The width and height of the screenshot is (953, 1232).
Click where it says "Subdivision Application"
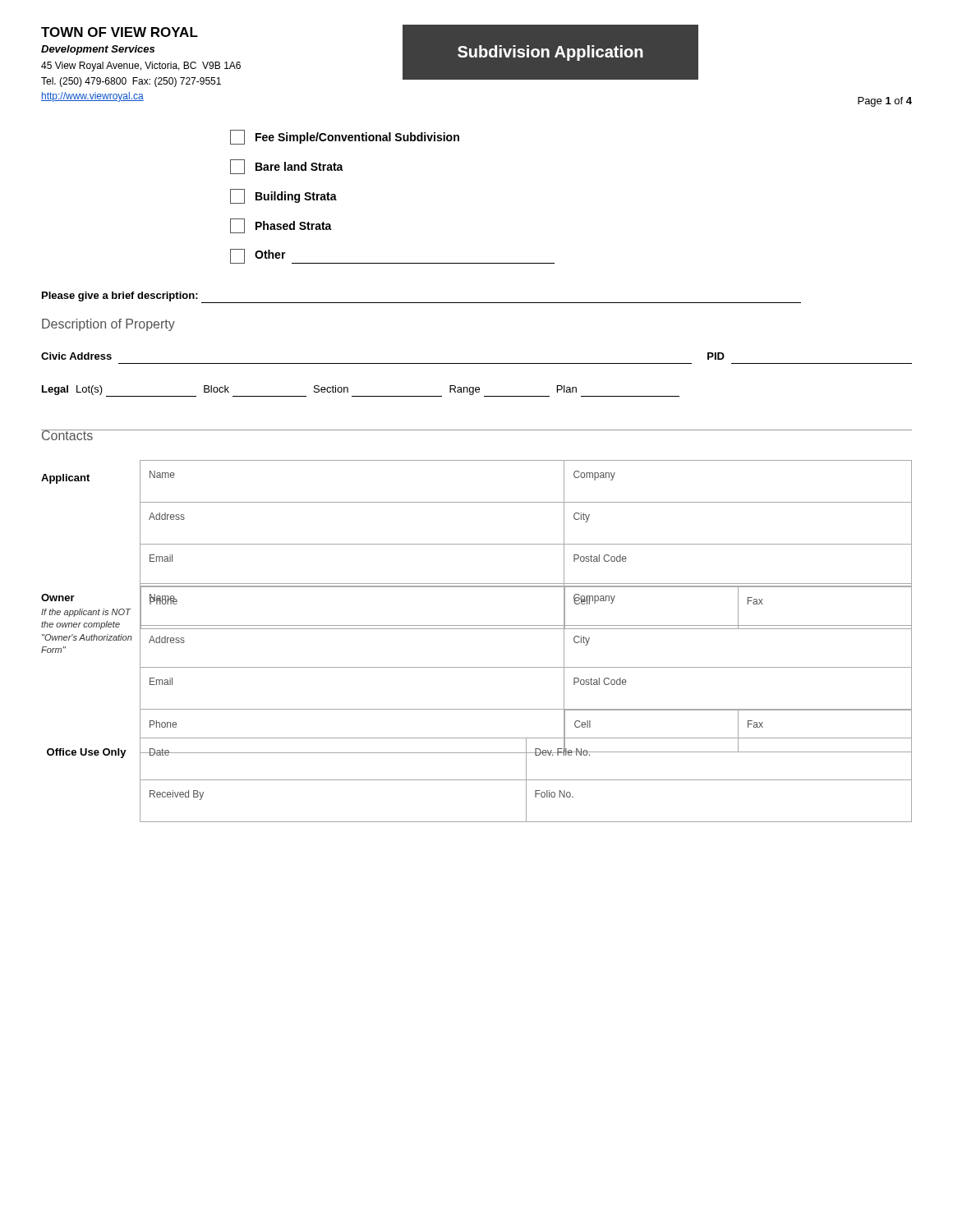point(550,52)
